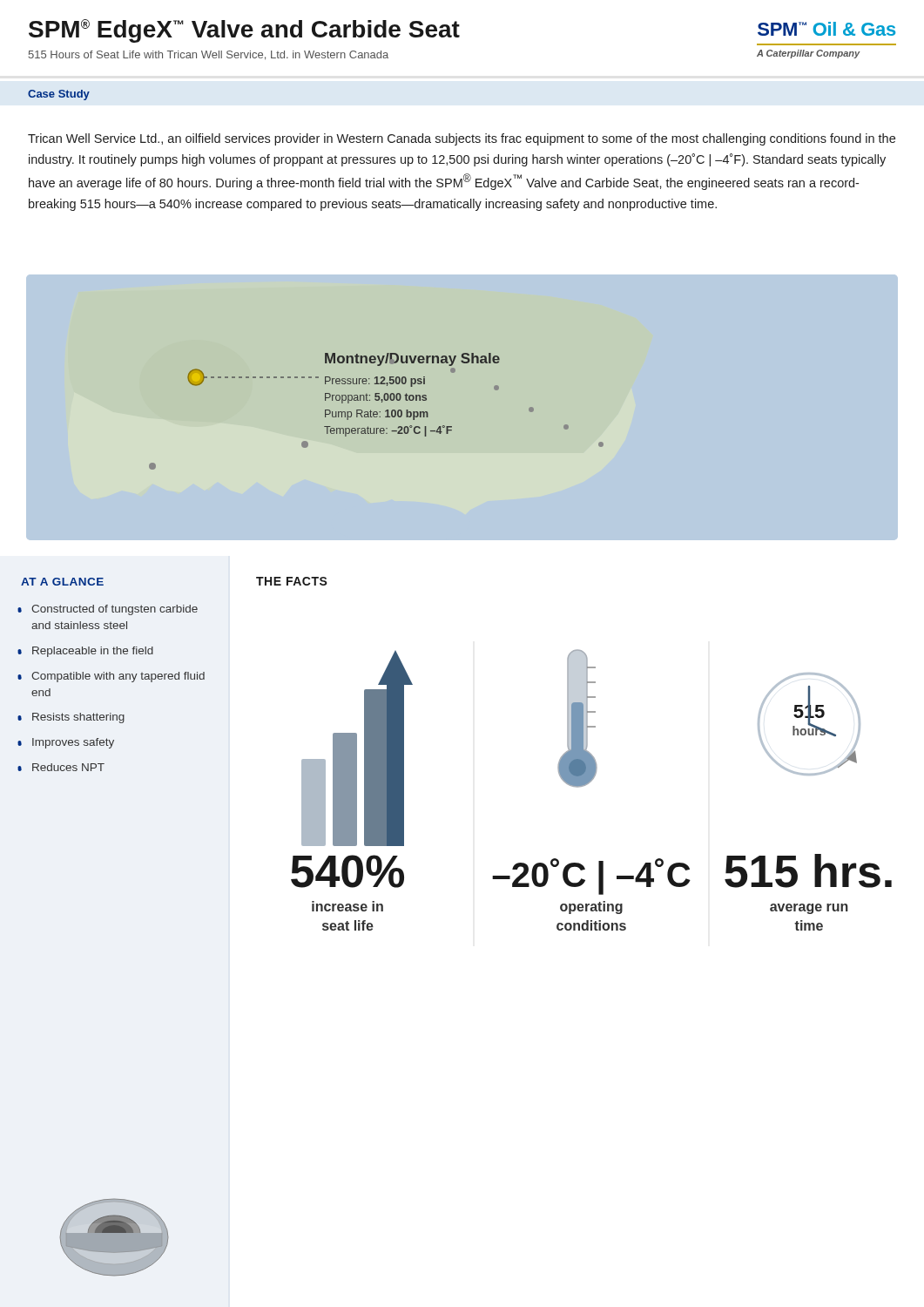Select the map

click(462, 407)
